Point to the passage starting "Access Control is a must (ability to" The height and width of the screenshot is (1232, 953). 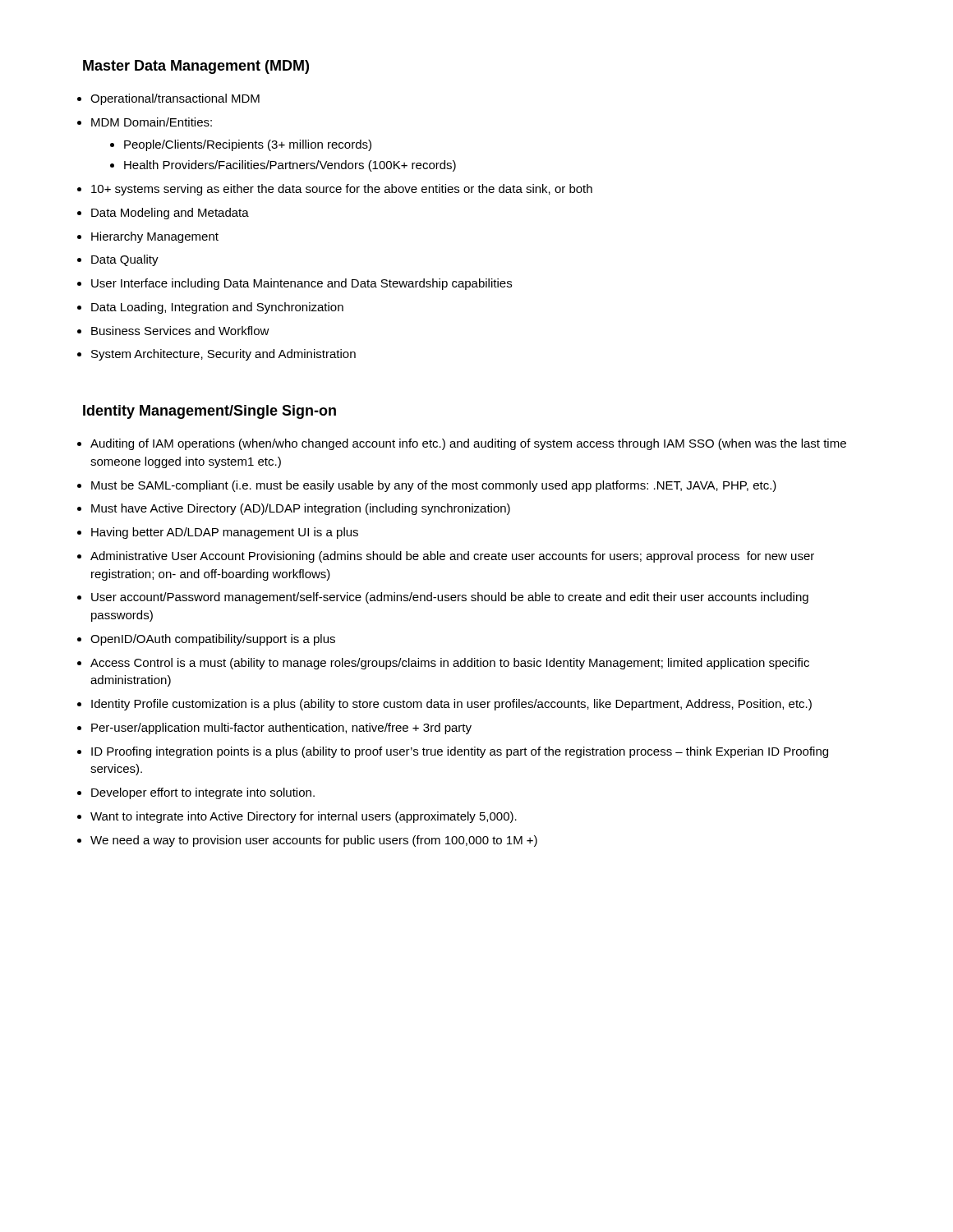pos(481,671)
